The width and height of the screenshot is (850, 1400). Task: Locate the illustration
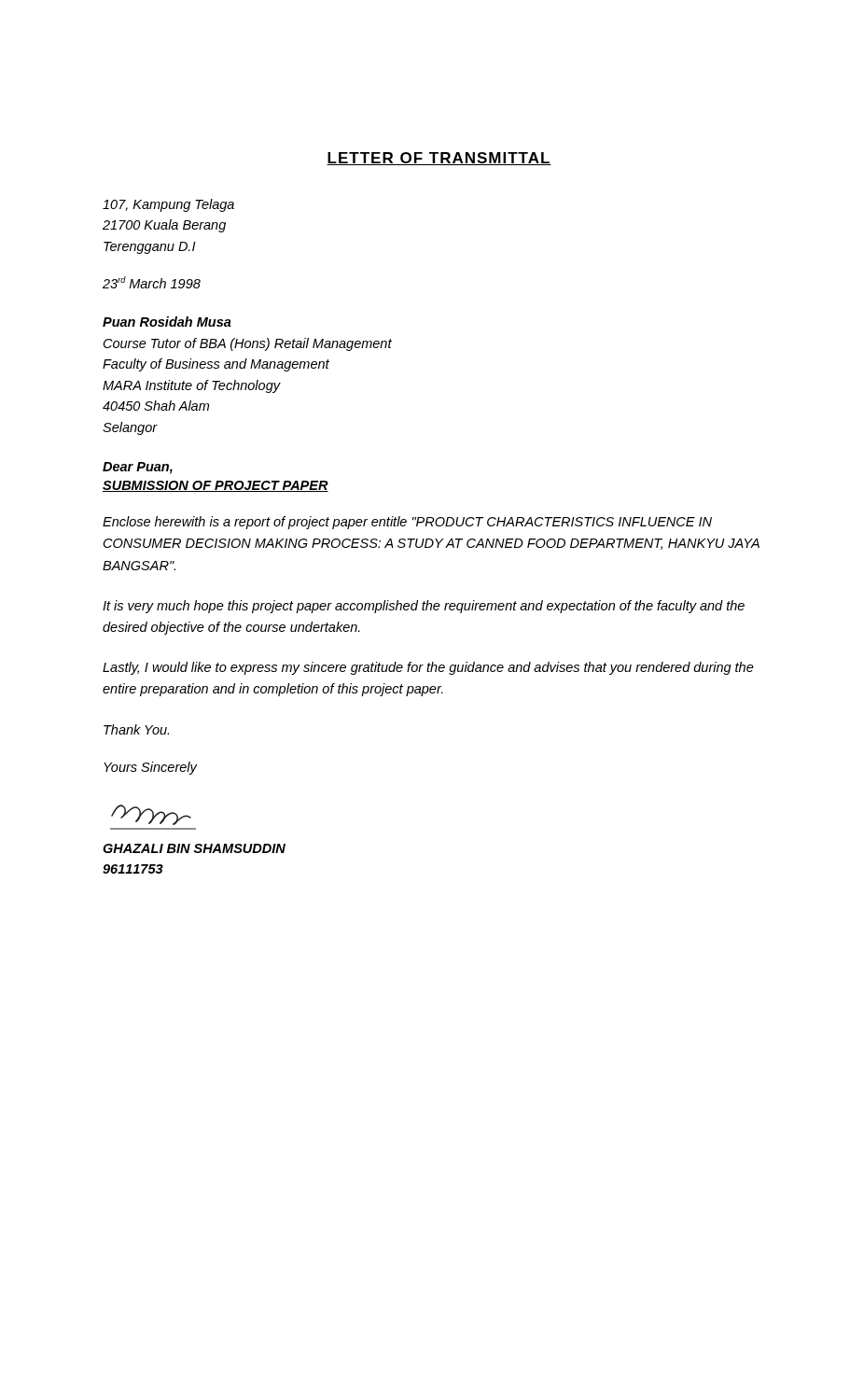439,808
